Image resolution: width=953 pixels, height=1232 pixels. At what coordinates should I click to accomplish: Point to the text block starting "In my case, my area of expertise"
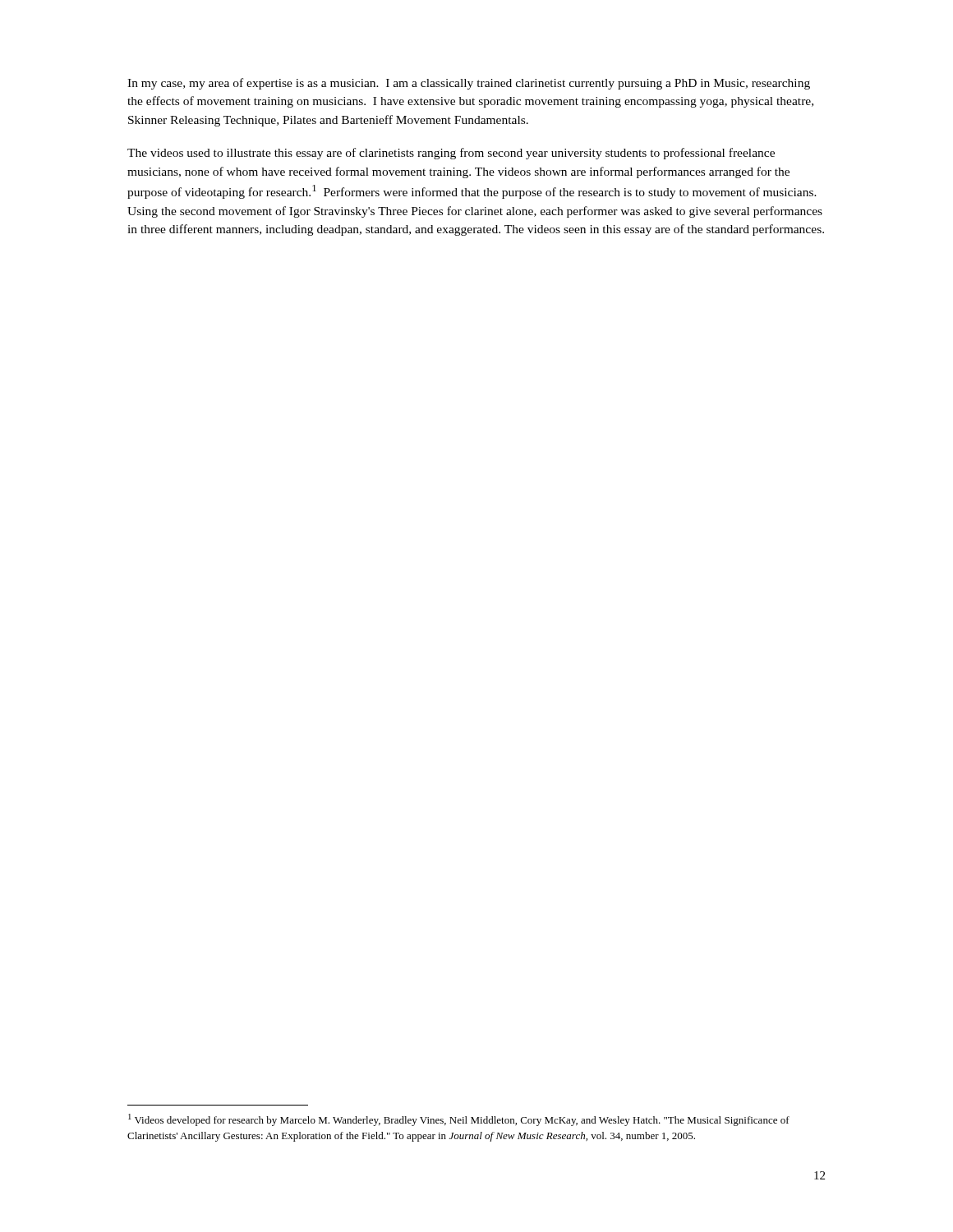click(471, 101)
